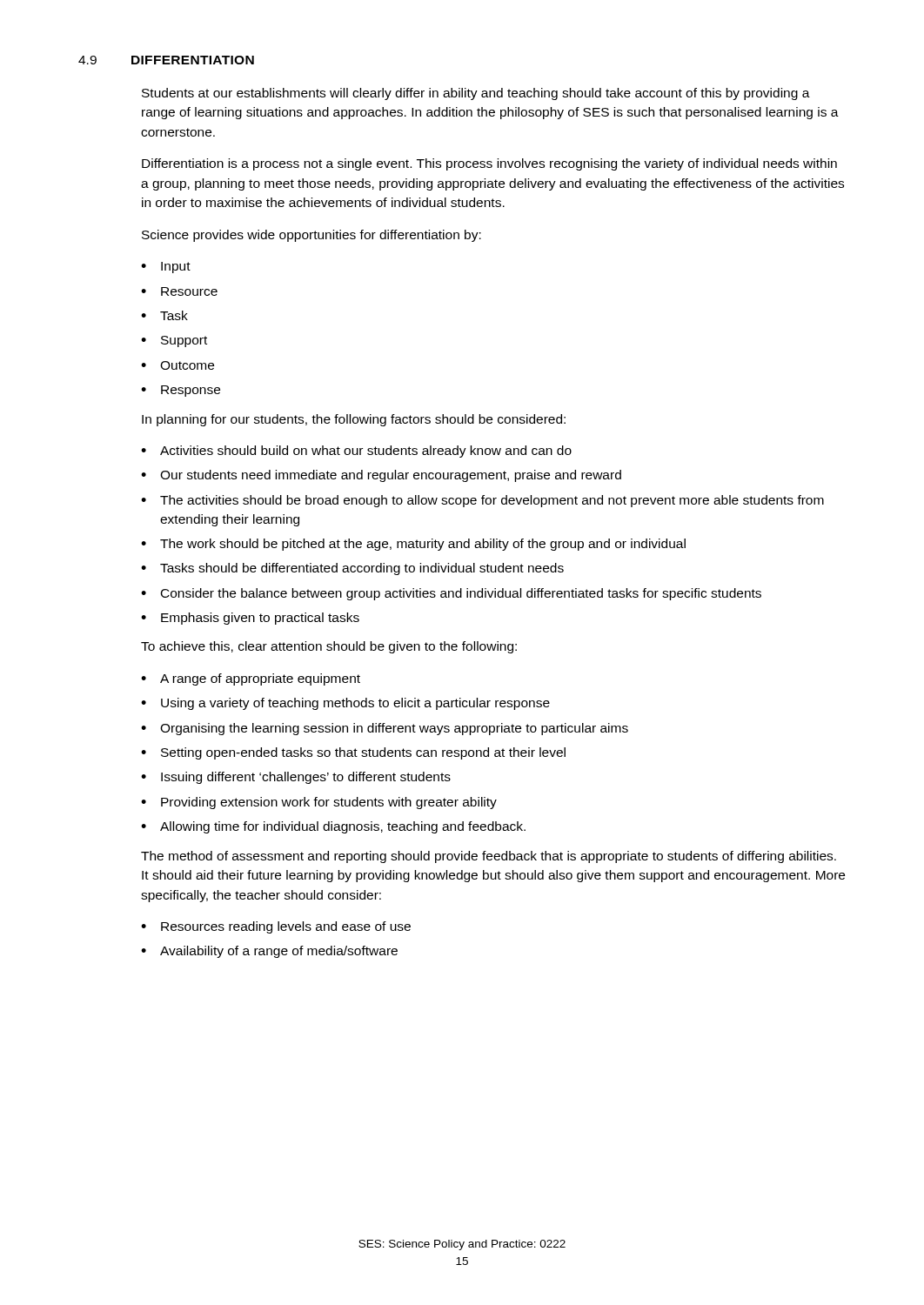Click on the list item that says "• Using a variety of teaching methods to"

coord(493,704)
